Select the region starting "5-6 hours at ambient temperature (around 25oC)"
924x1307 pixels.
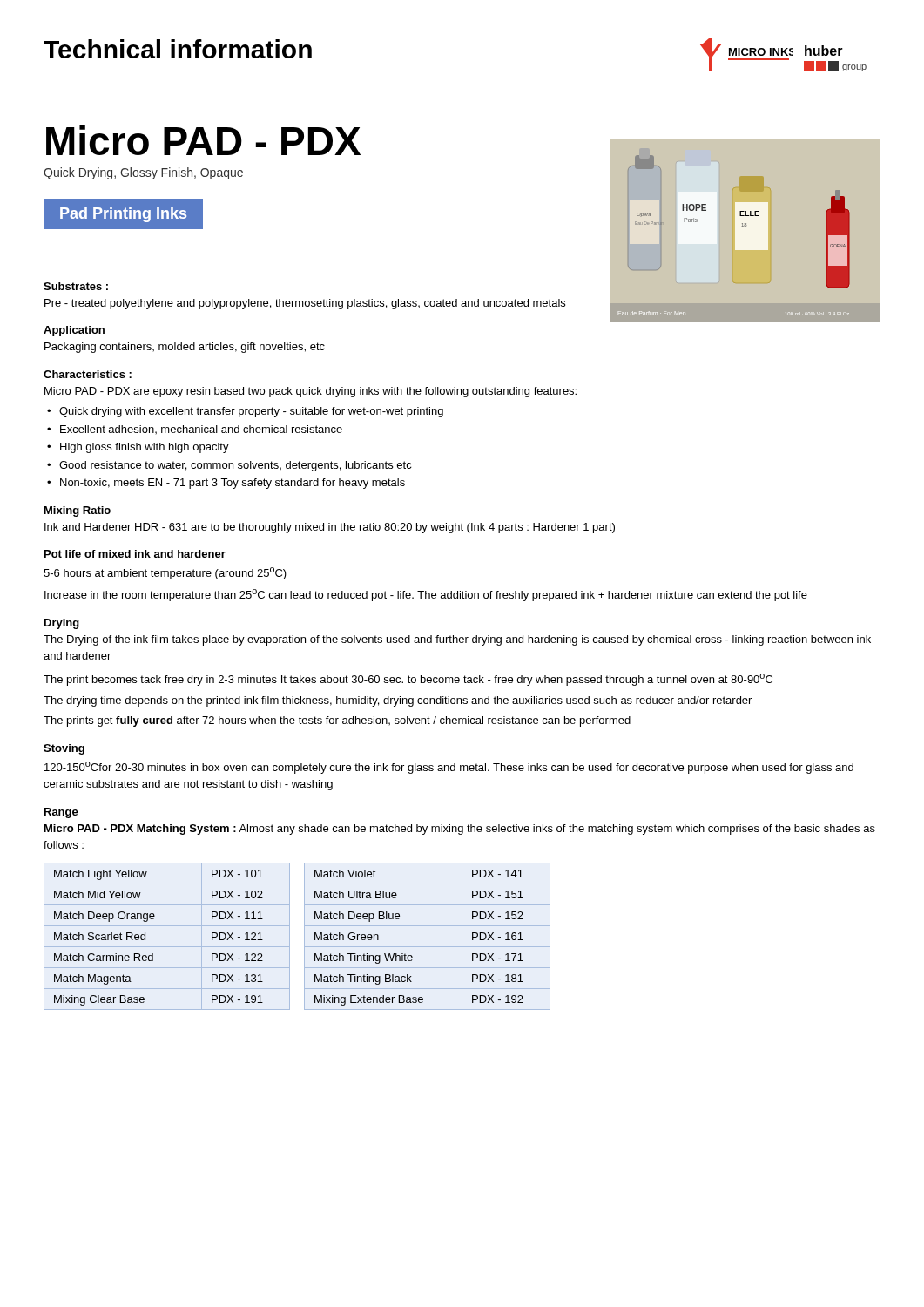(462, 583)
